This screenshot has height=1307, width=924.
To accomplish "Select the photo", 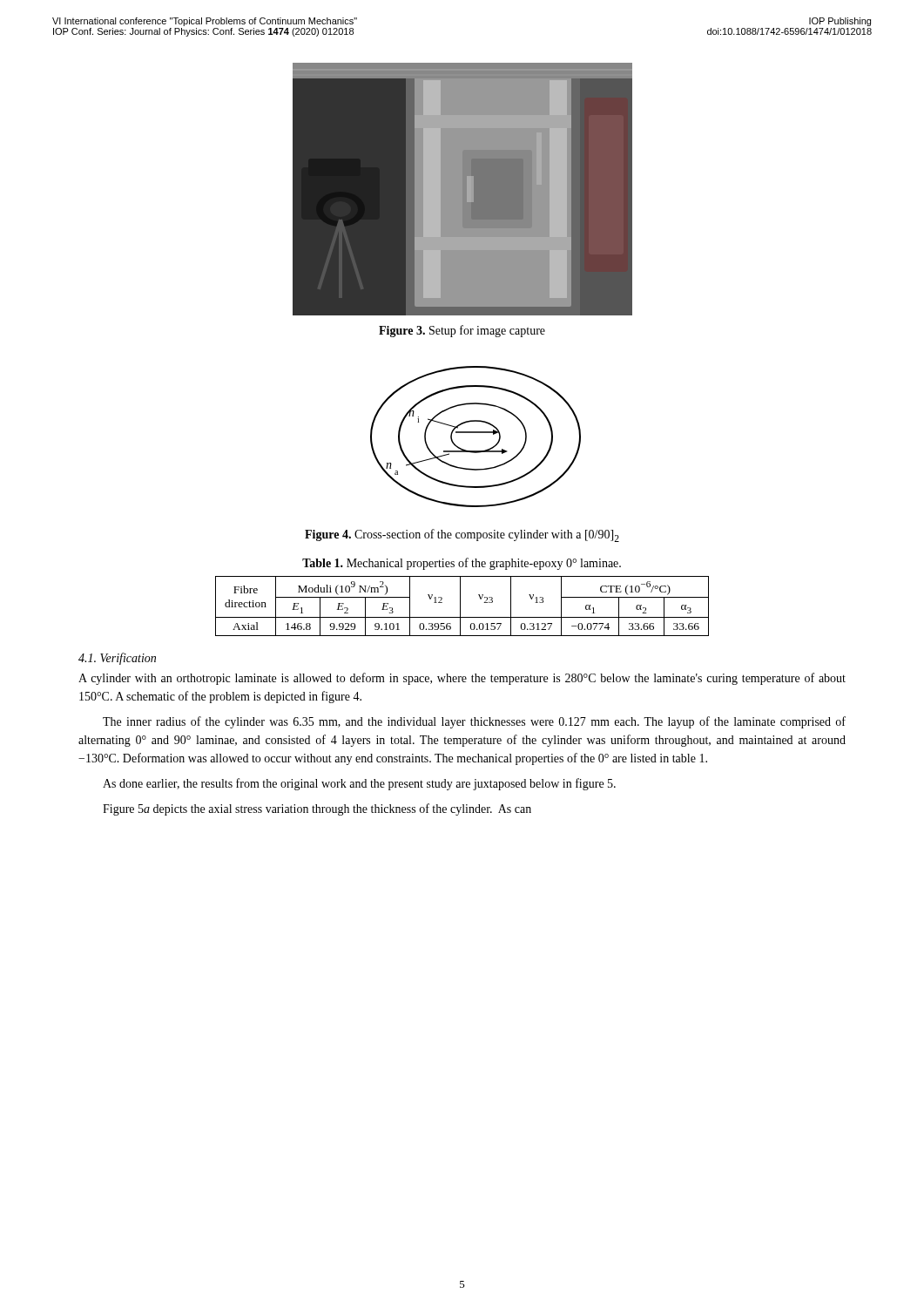I will [462, 191].
